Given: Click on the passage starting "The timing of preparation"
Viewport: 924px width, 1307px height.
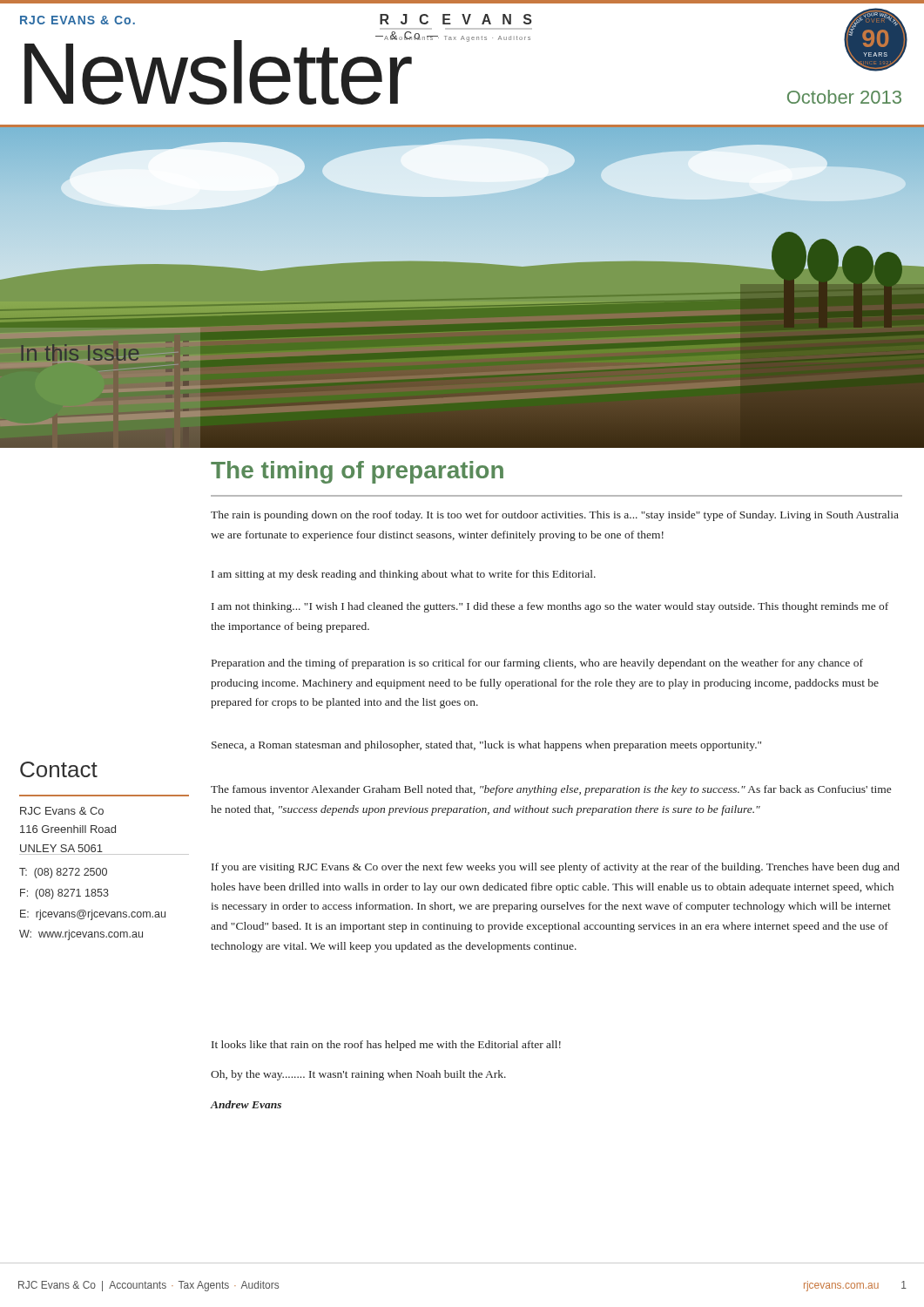Looking at the screenshot, I should point(358,470).
